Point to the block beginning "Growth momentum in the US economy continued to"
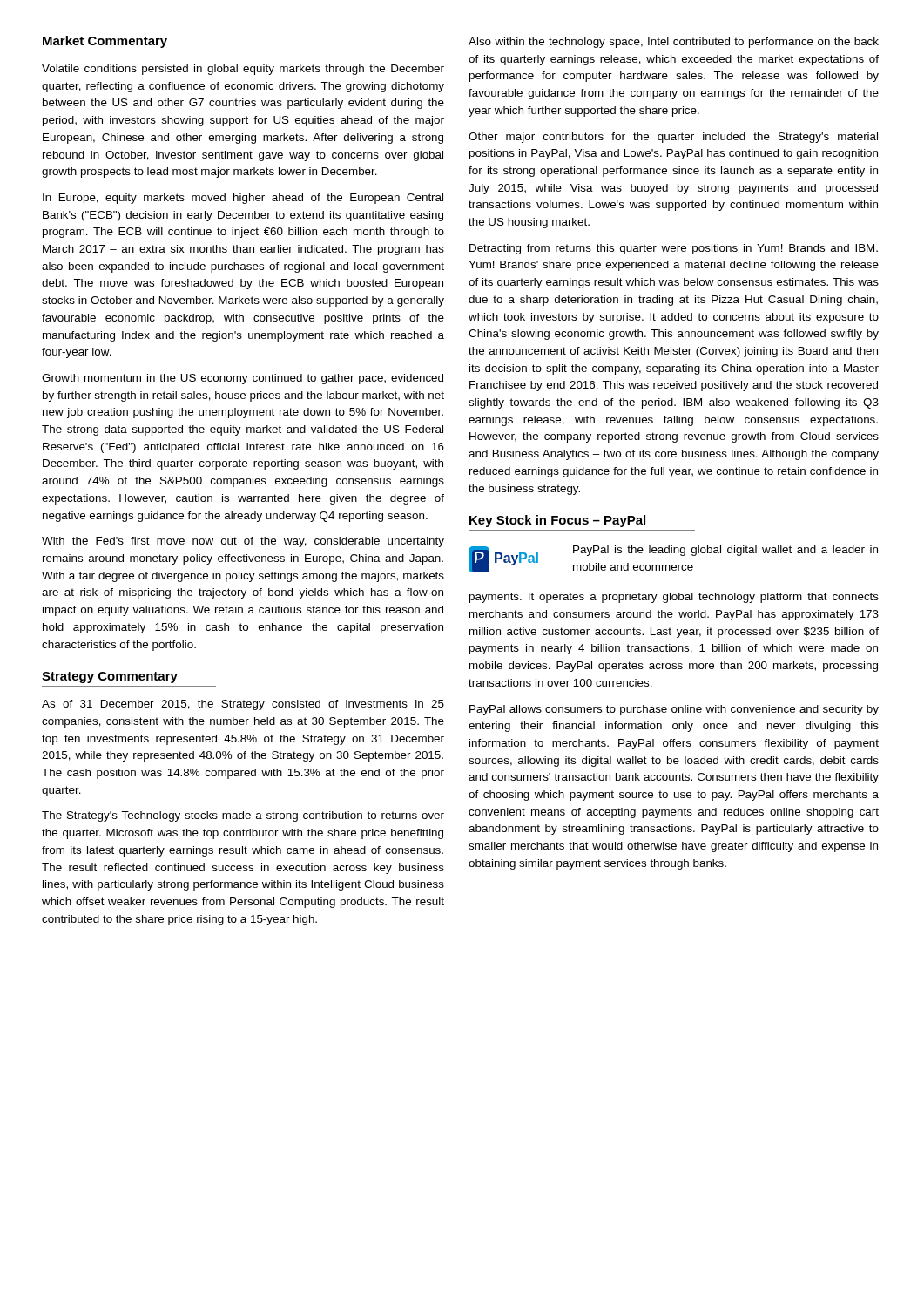This screenshot has width=924, height=1307. tap(243, 447)
